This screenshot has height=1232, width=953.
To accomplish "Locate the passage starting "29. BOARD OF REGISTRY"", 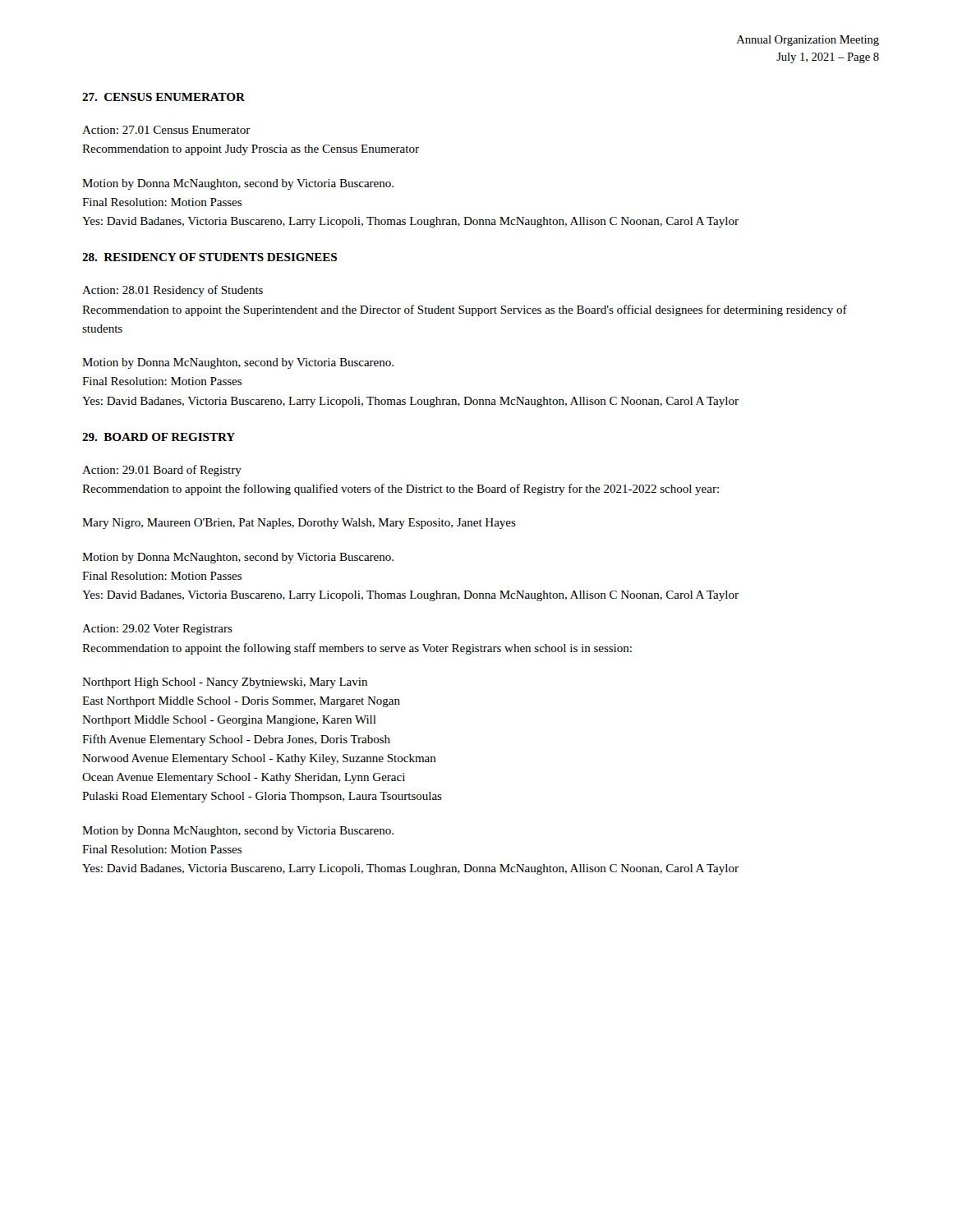I will (x=159, y=437).
